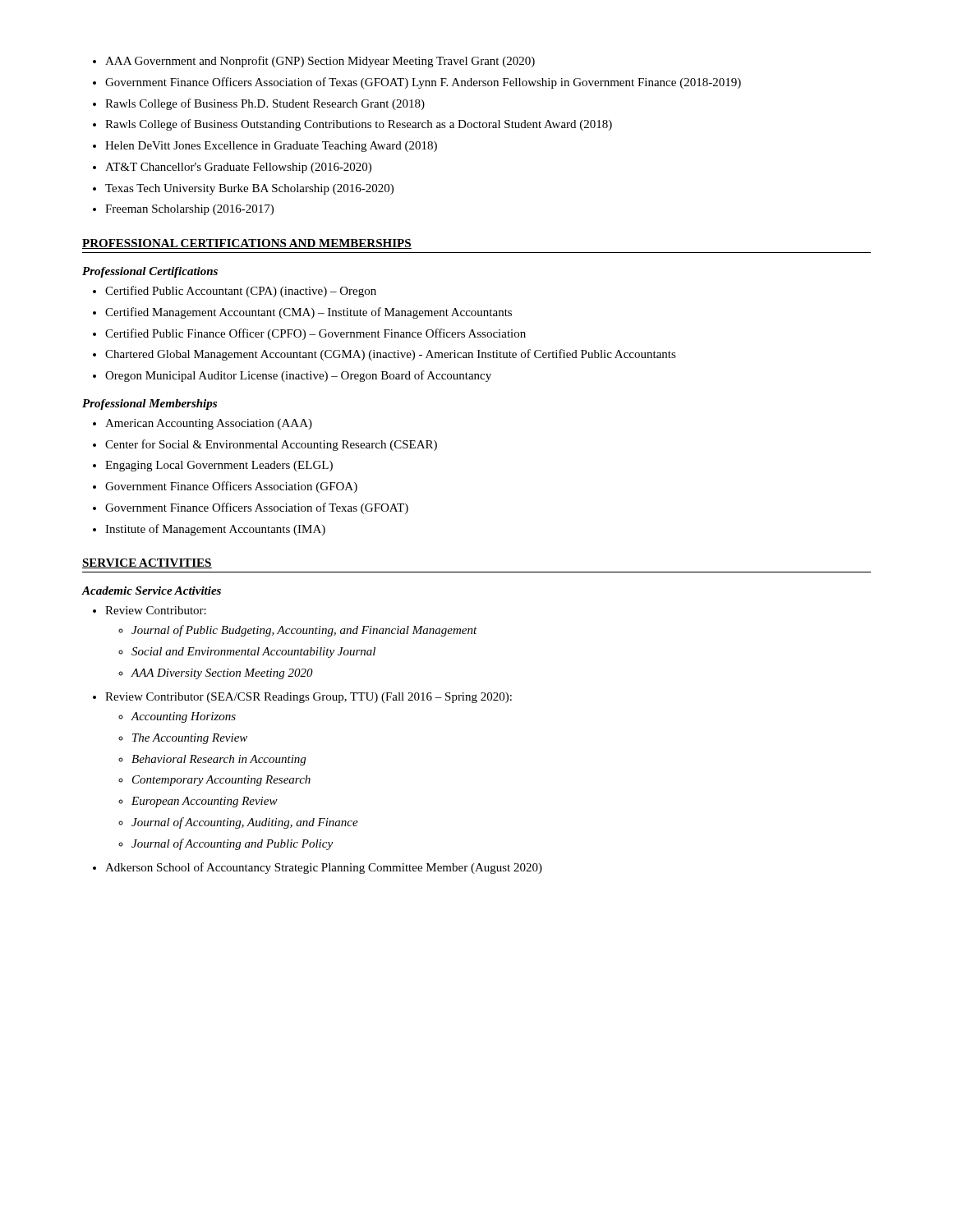This screenshot has width=953, height=1232.
Task: Find the block on this page that starts "AAA Government and Nonprofit (GNP) Section Midyear Meeting"
Action: tap(476, 136)
